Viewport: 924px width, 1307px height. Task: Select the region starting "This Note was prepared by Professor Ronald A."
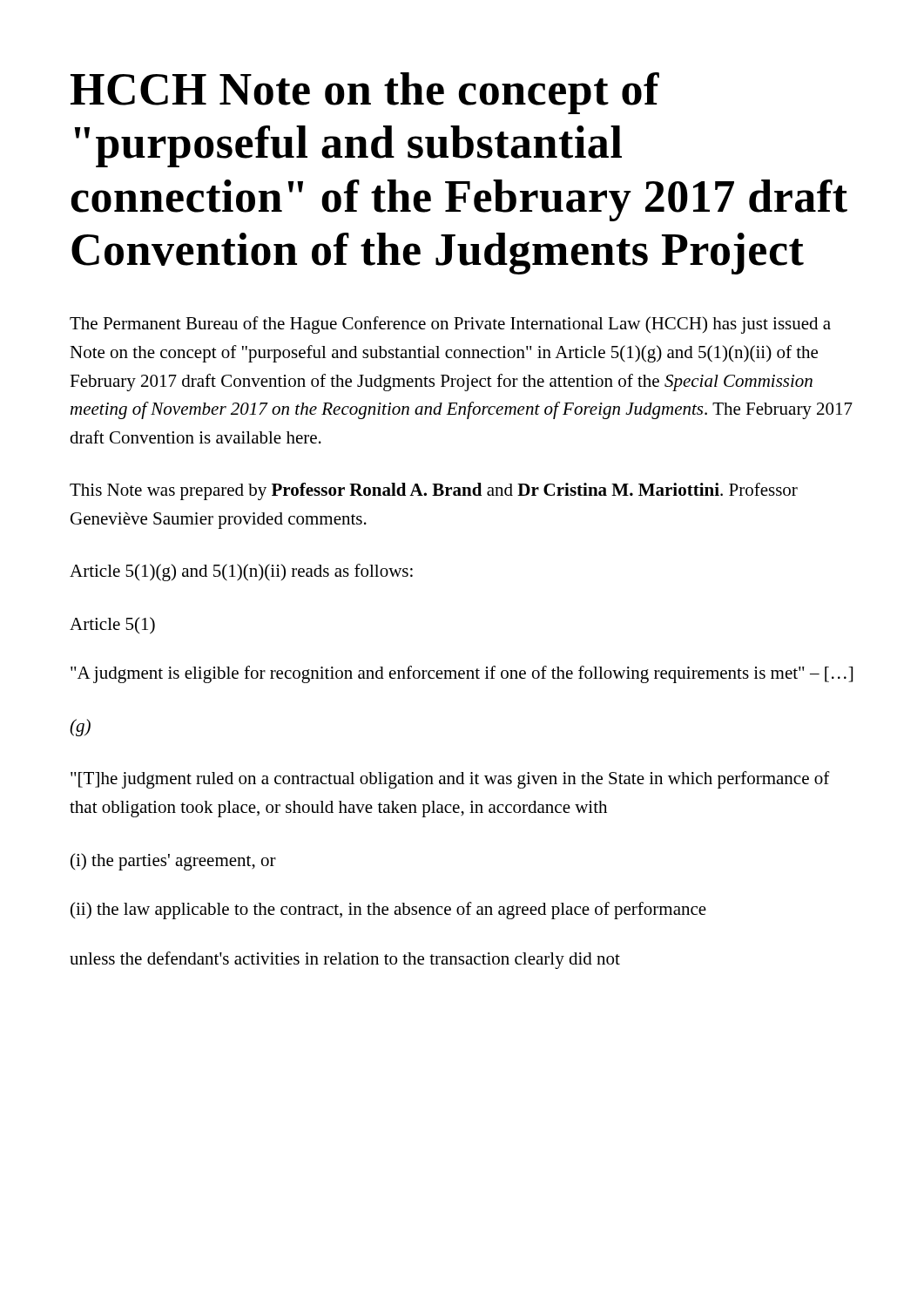click(x=434, y=504)
